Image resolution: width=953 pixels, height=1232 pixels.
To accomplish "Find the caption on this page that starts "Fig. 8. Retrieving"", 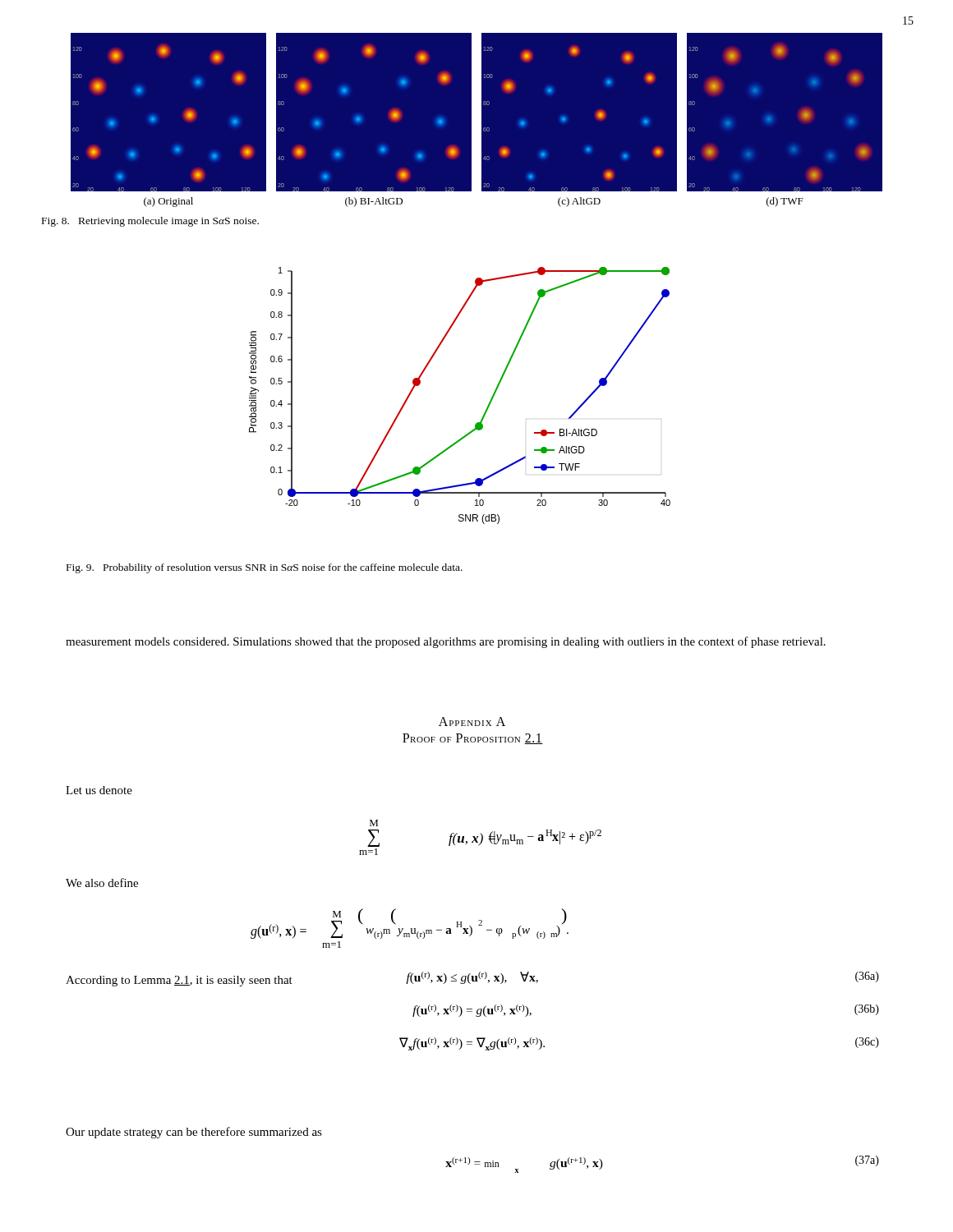I will pos(150,221).
